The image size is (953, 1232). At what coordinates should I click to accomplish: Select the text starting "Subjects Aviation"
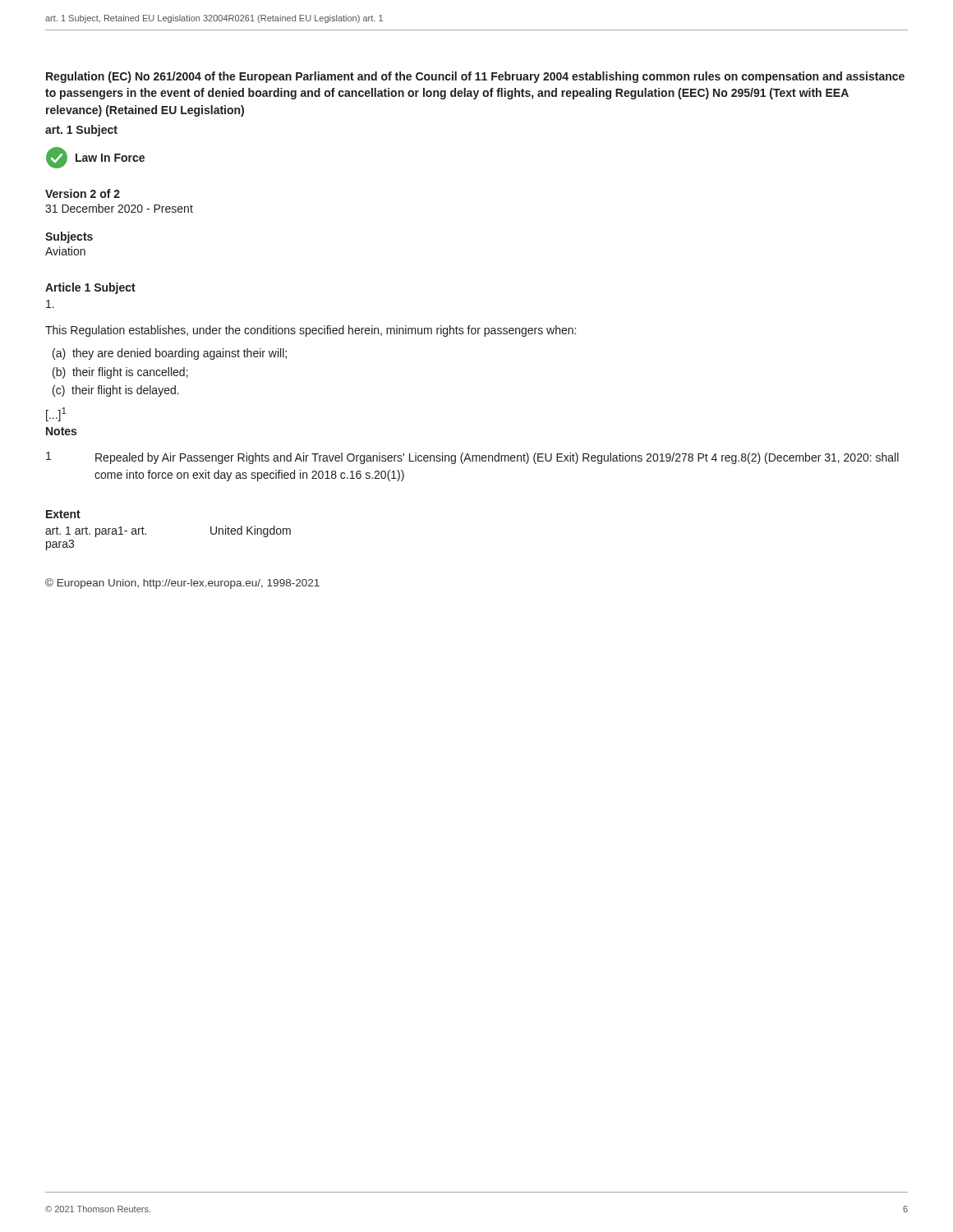(69, 237)
